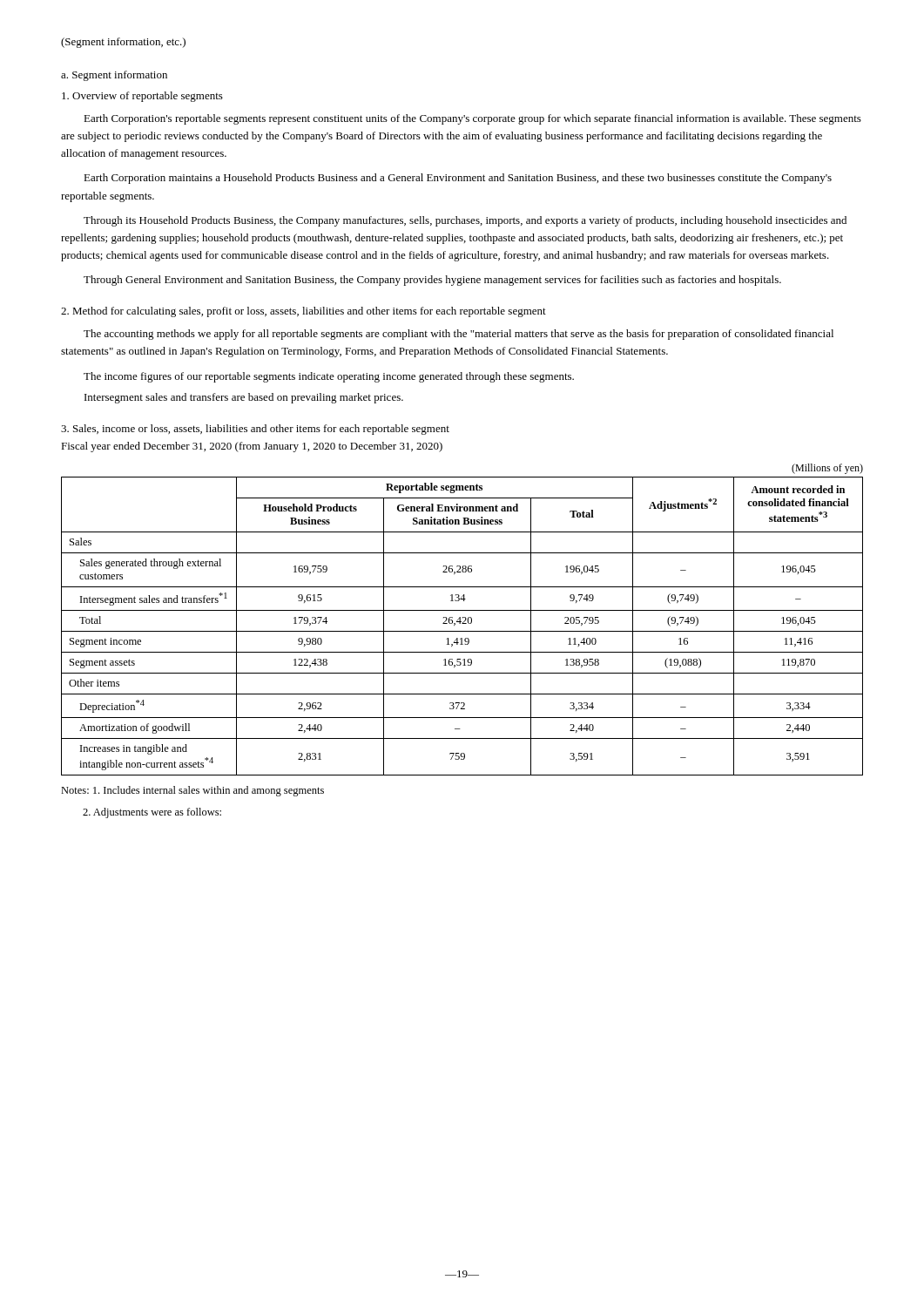This screenshot has width=924, height=1307.
Task: Locate the text block starting "Notes: 1. Includes internal sales within and among"
Action: [x=193, y=791]
